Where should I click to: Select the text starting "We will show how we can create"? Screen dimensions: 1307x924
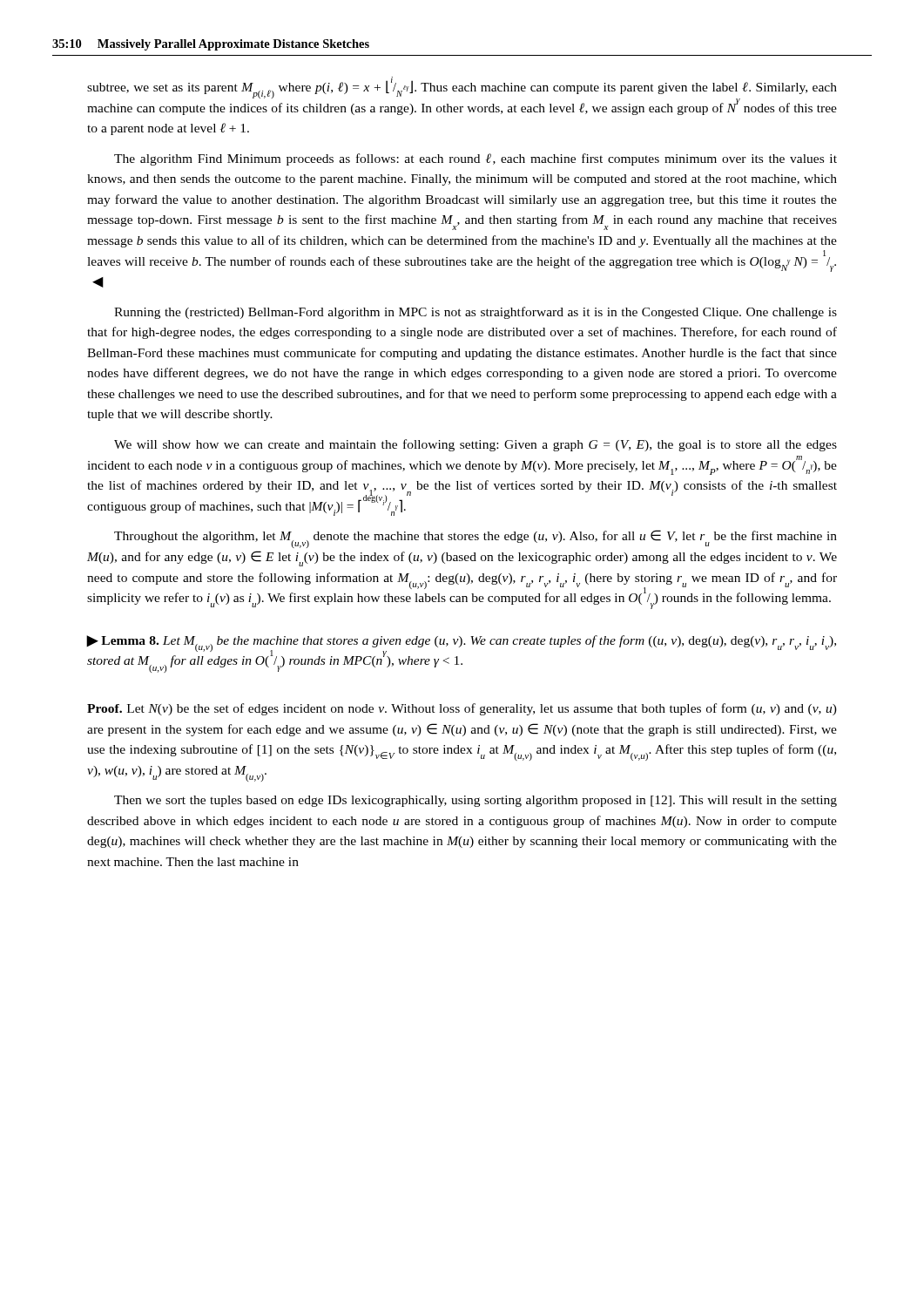462,475
